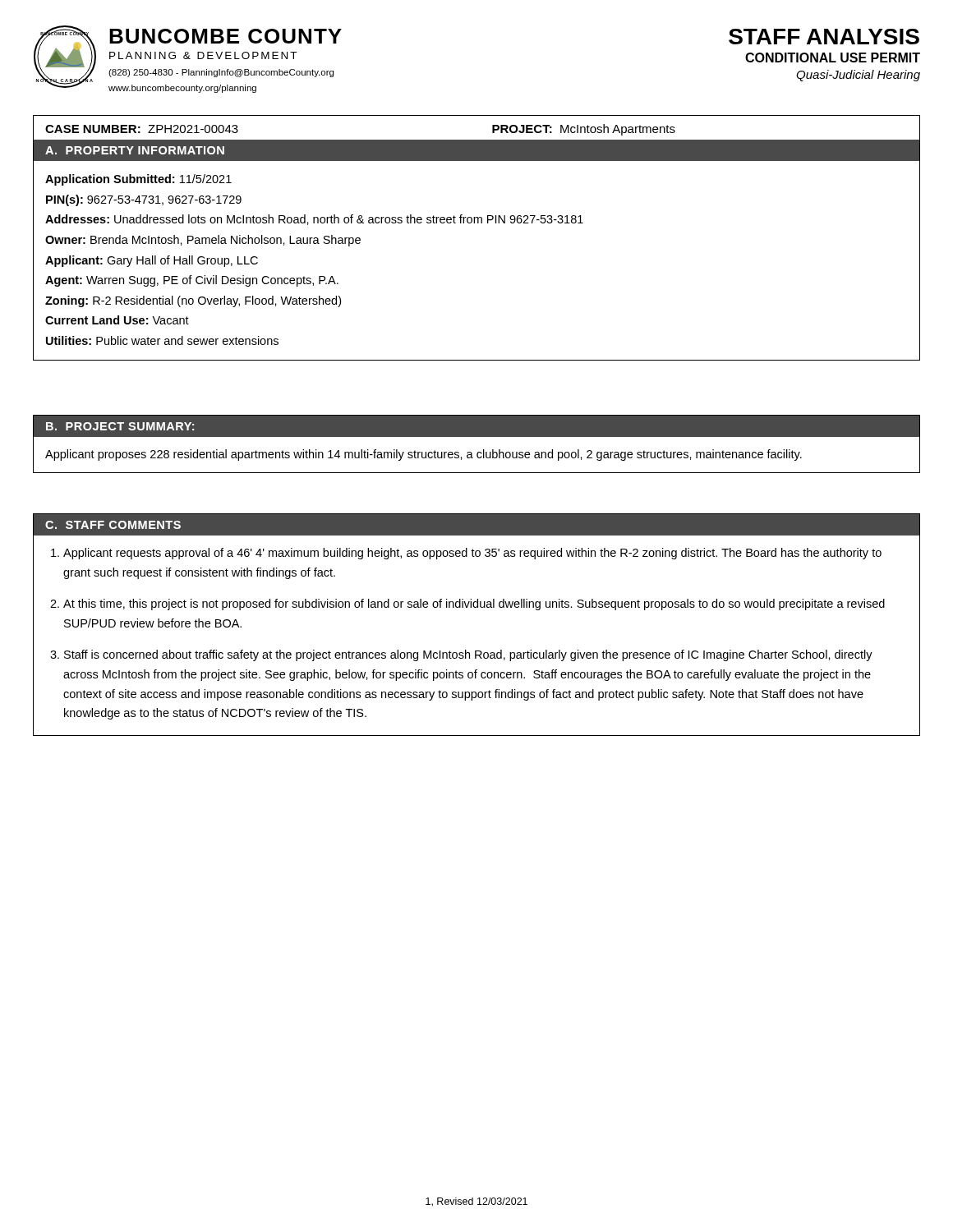Click on the text block with the text "Applicant proposes 228"
Viewport: 953px width, 1232px height.
click(424, 454)
